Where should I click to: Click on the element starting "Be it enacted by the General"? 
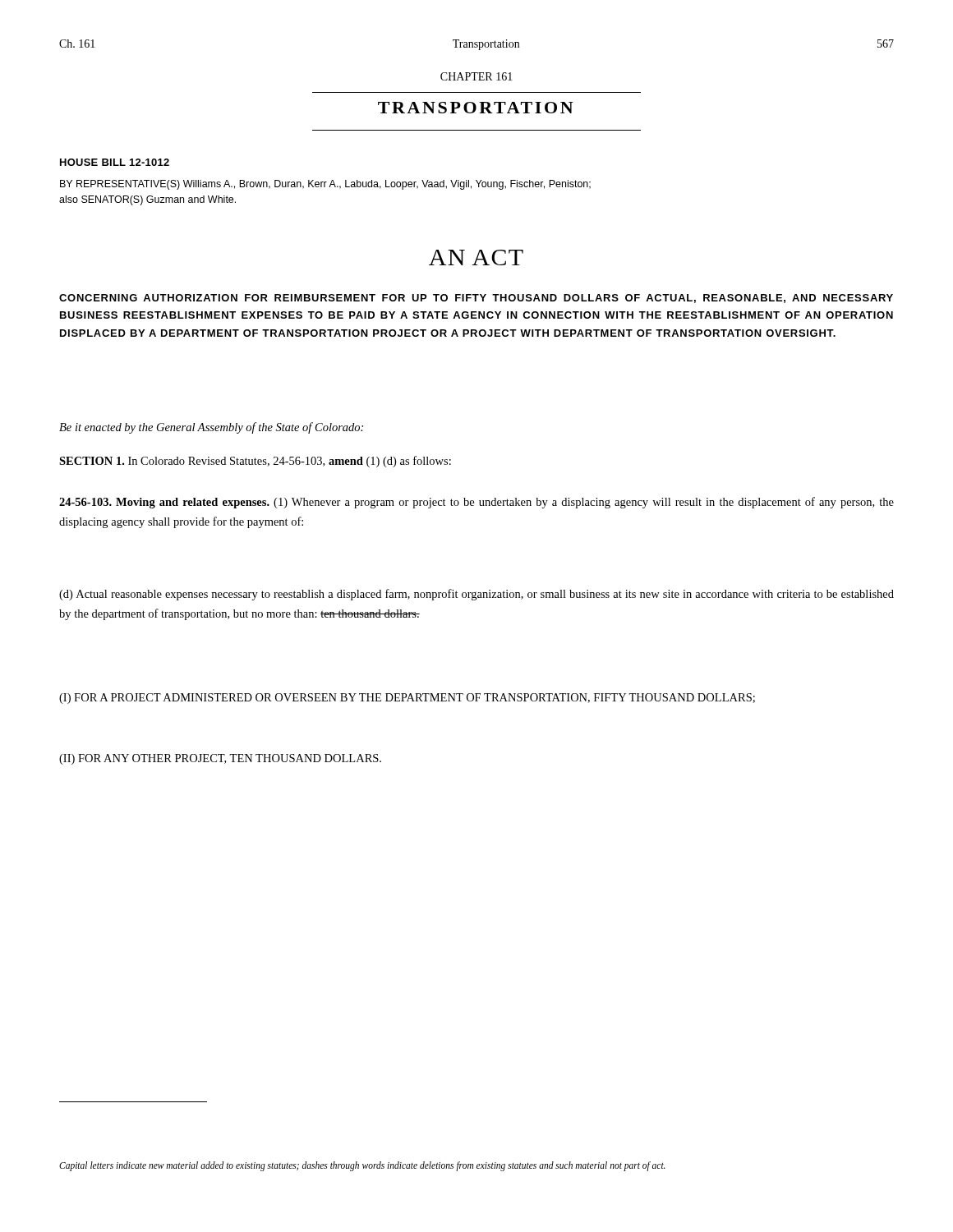tap(212, 427)
